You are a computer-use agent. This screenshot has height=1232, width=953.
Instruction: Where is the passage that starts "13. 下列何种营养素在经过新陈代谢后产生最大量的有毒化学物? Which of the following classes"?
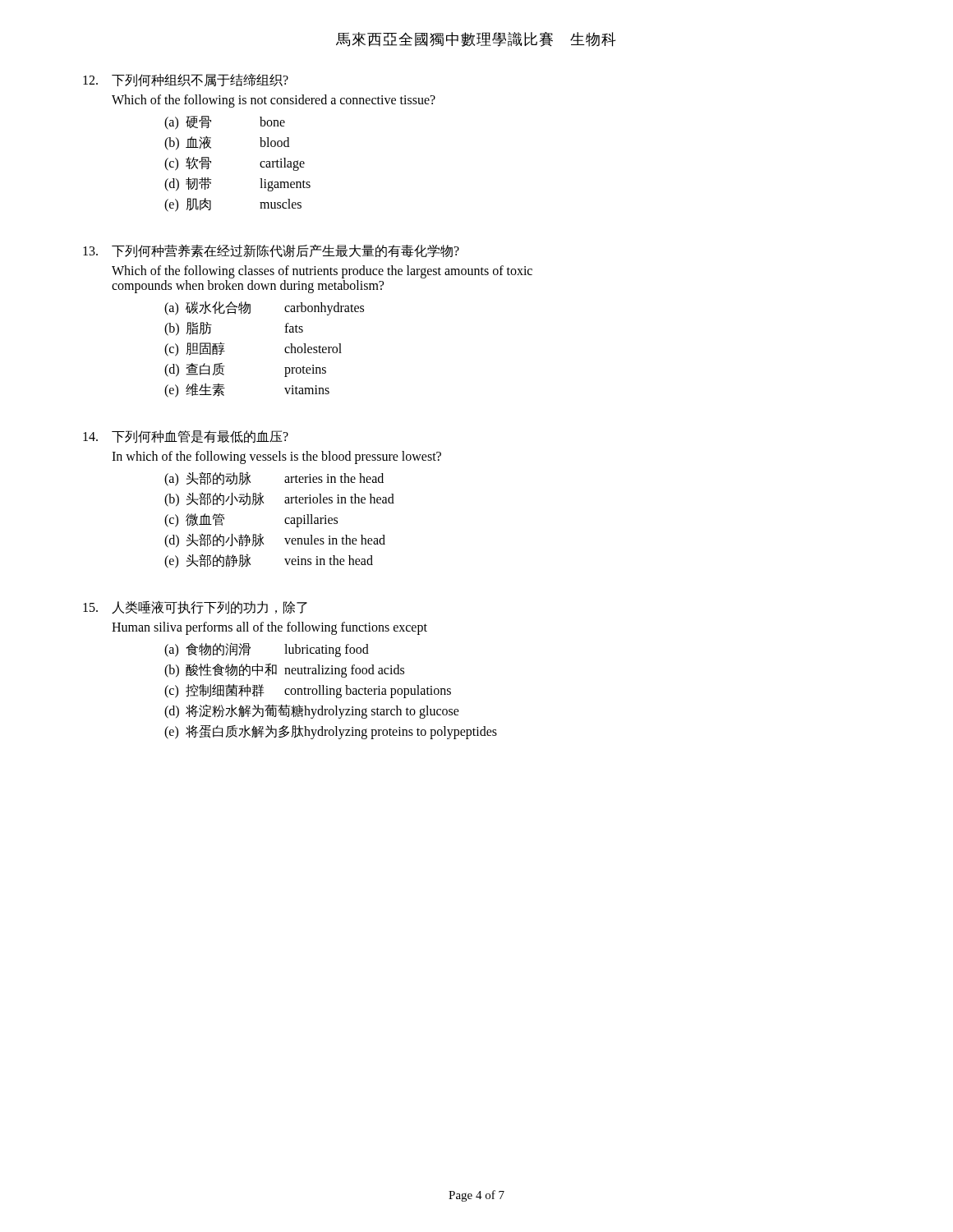(271, 251)
